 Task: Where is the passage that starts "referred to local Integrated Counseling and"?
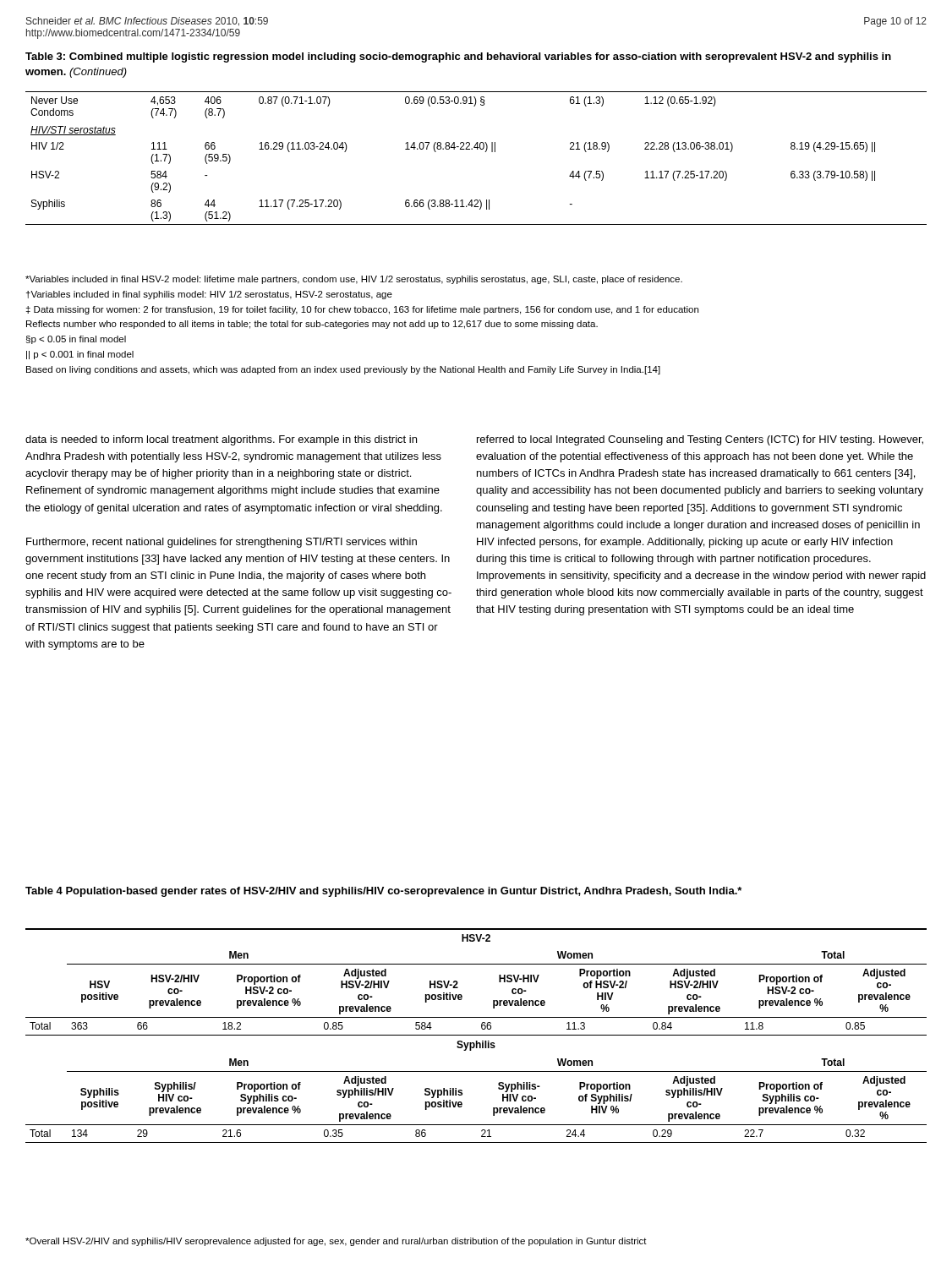701,524
